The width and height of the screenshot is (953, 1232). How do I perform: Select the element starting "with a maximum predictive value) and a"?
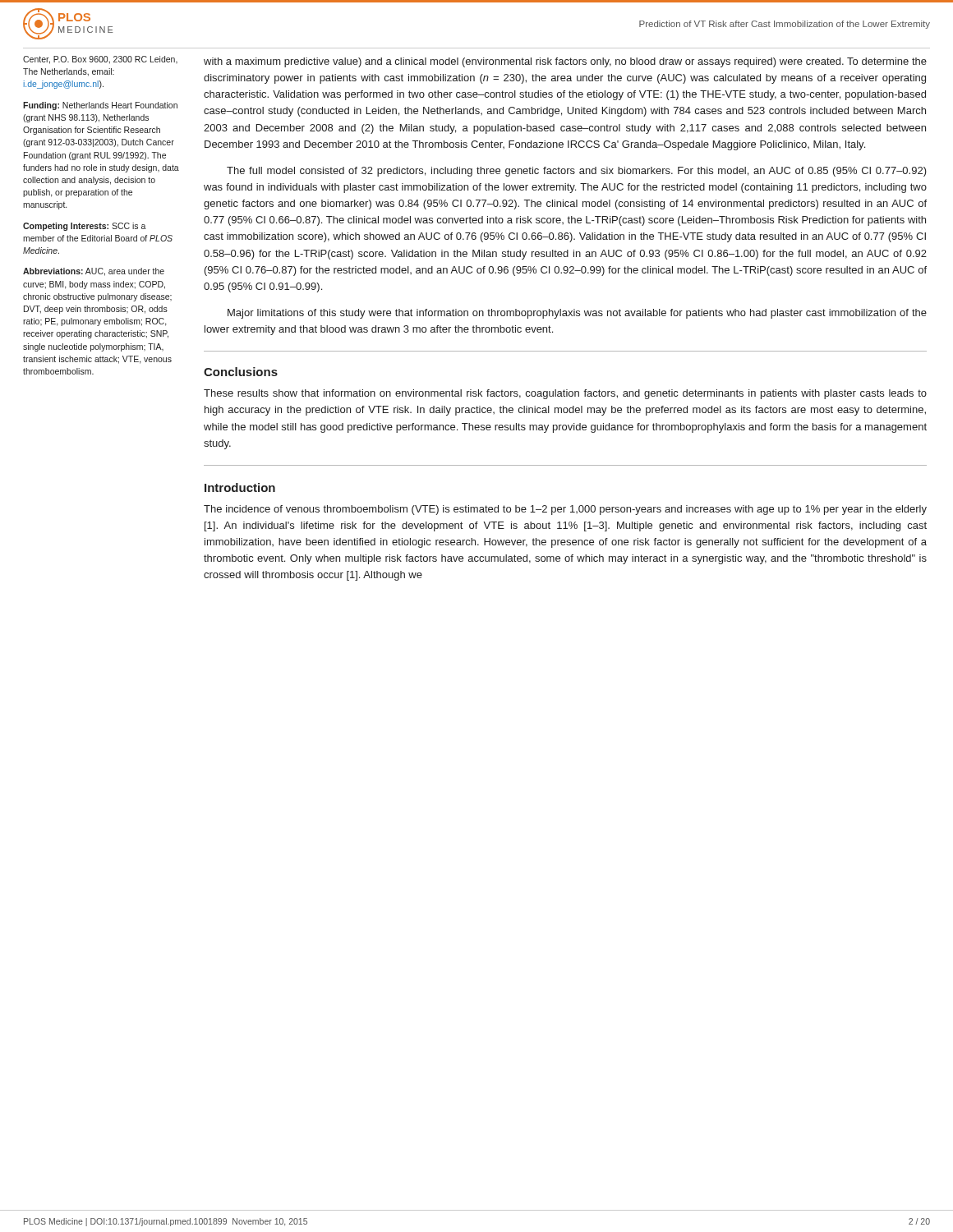[x=565, y=103]
